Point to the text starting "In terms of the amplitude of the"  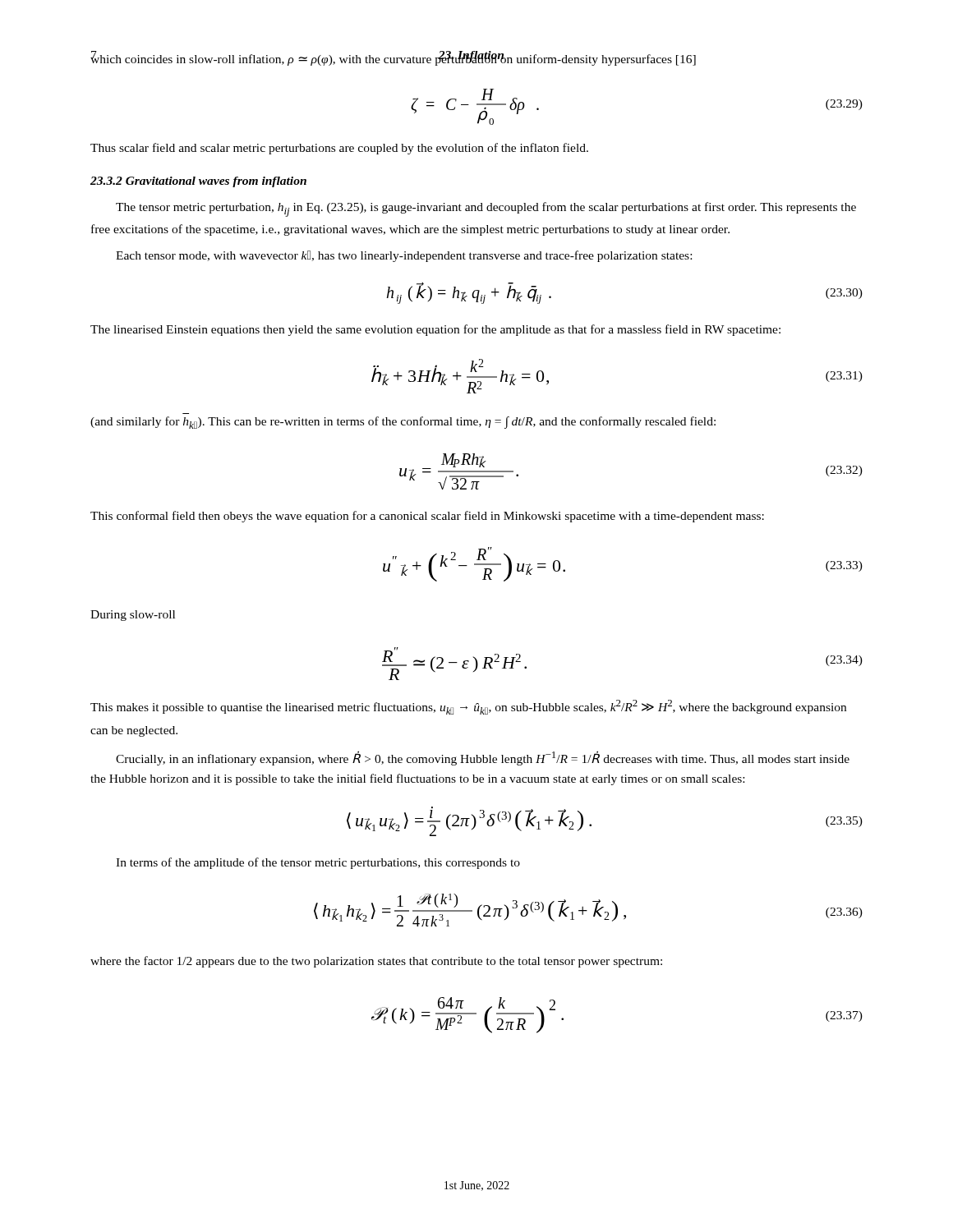tap(318, 862)
